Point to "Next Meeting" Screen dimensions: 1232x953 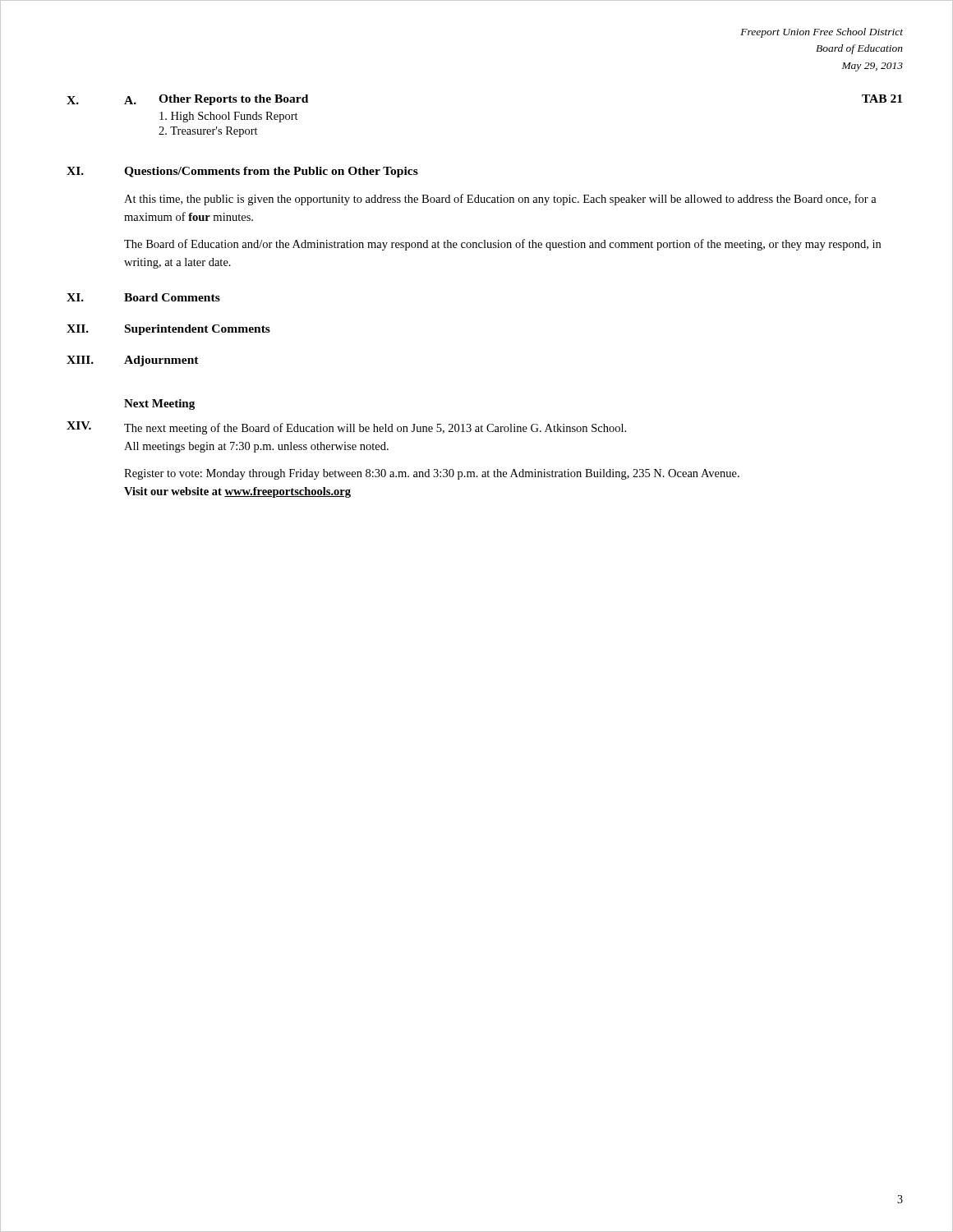(159, 403)
